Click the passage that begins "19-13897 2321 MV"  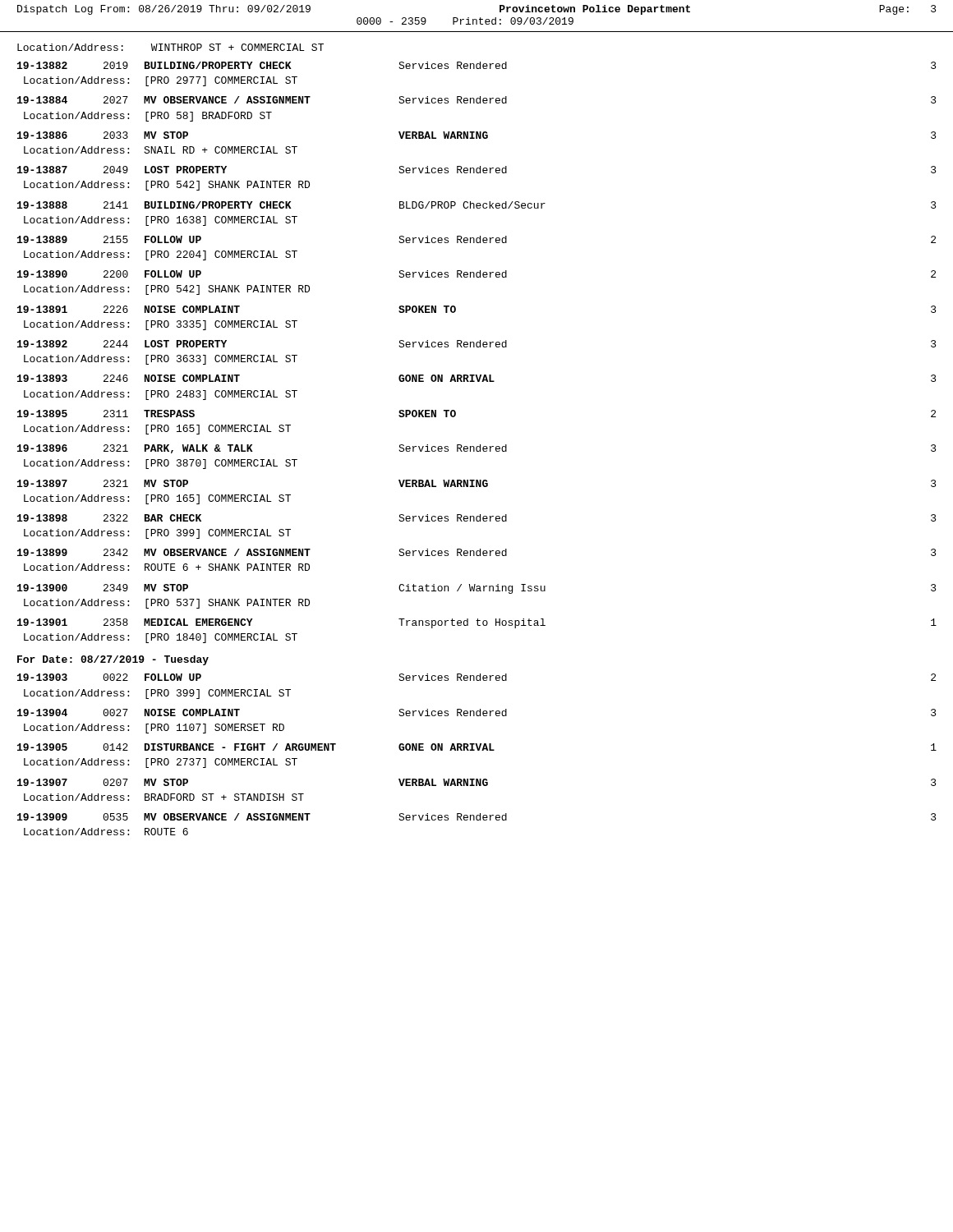coord(476,492)
